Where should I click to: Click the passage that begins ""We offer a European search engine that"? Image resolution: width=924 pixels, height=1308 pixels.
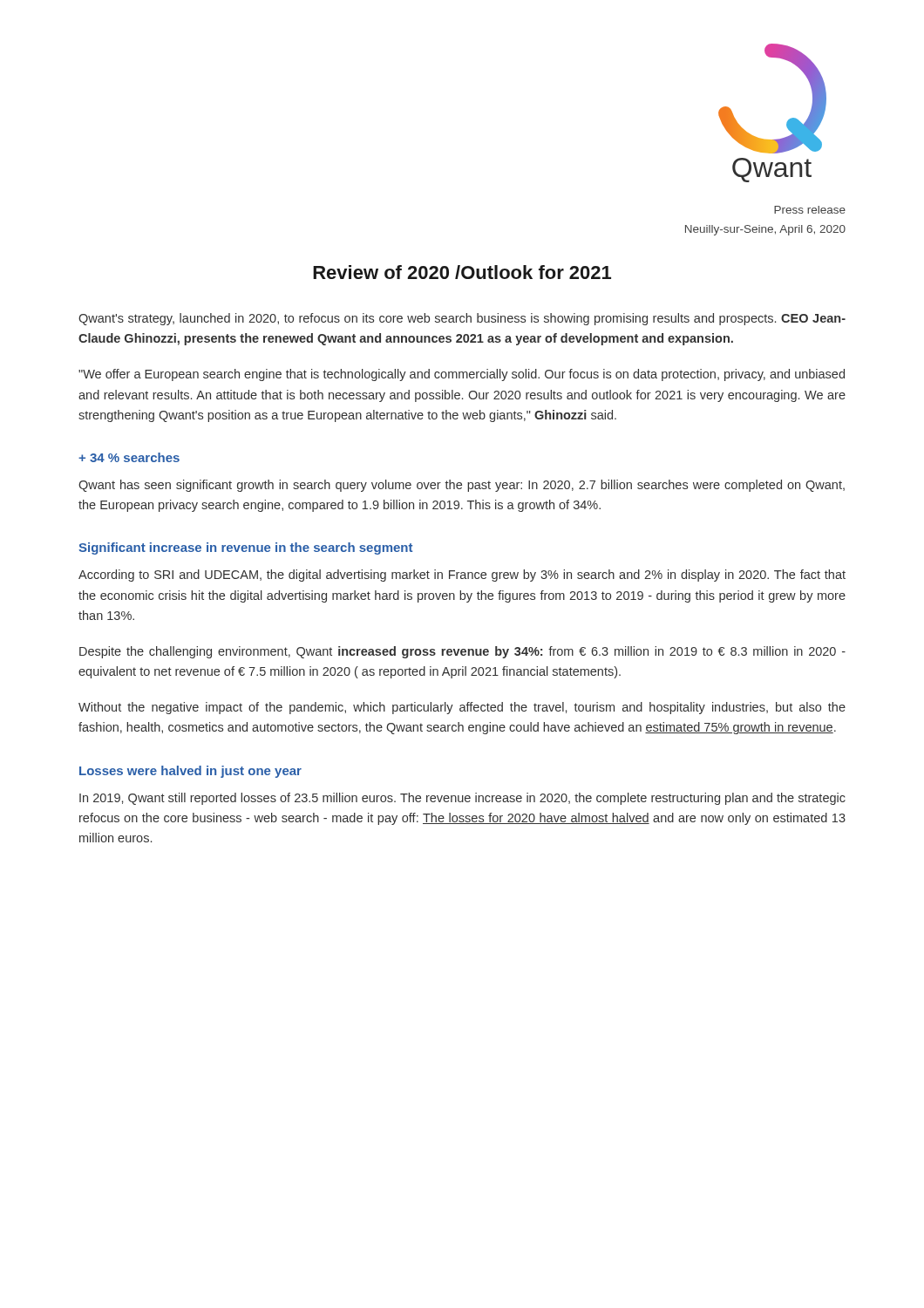(462, 395)
